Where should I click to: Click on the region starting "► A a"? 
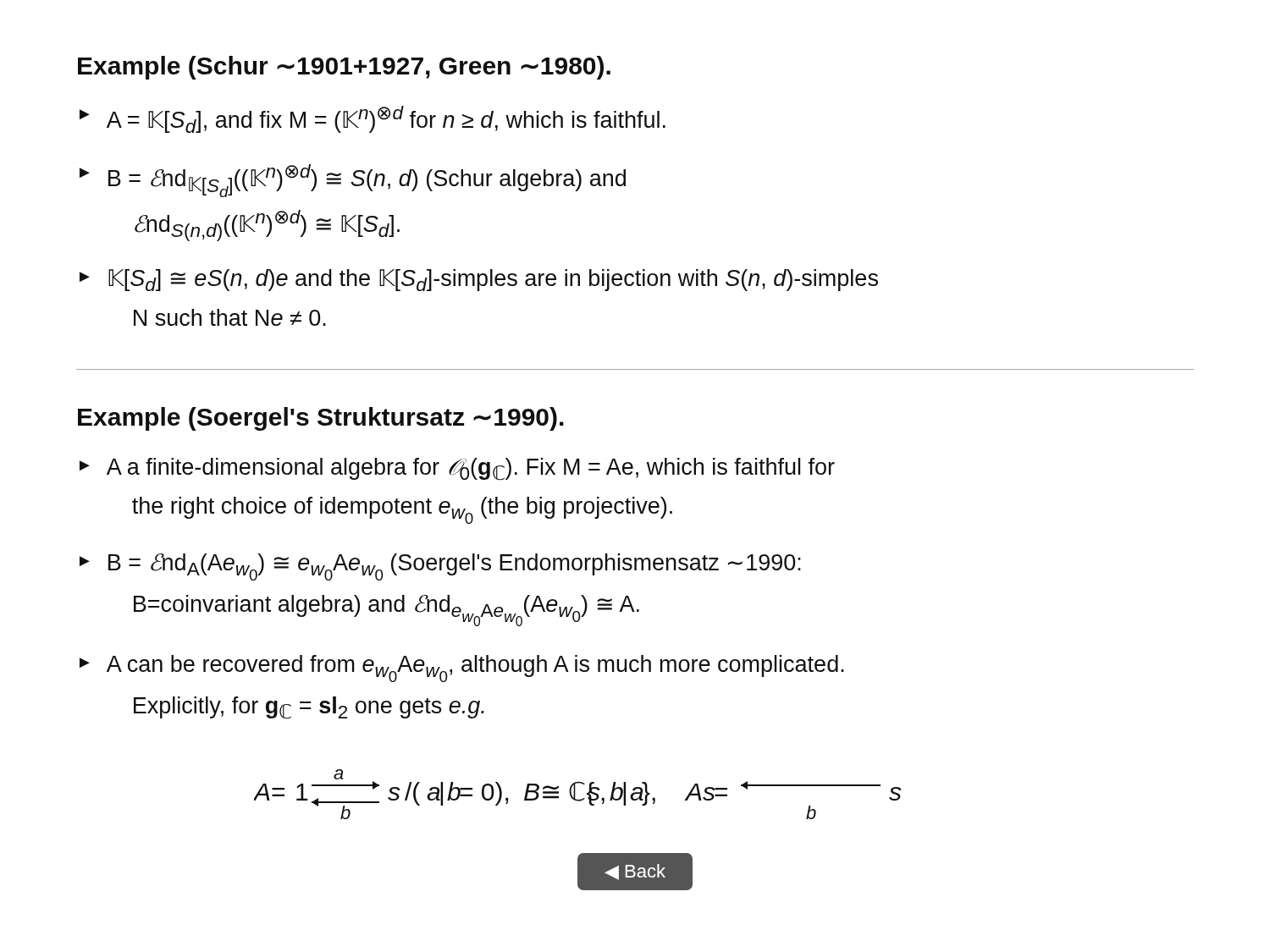click(x=455, y=490)
